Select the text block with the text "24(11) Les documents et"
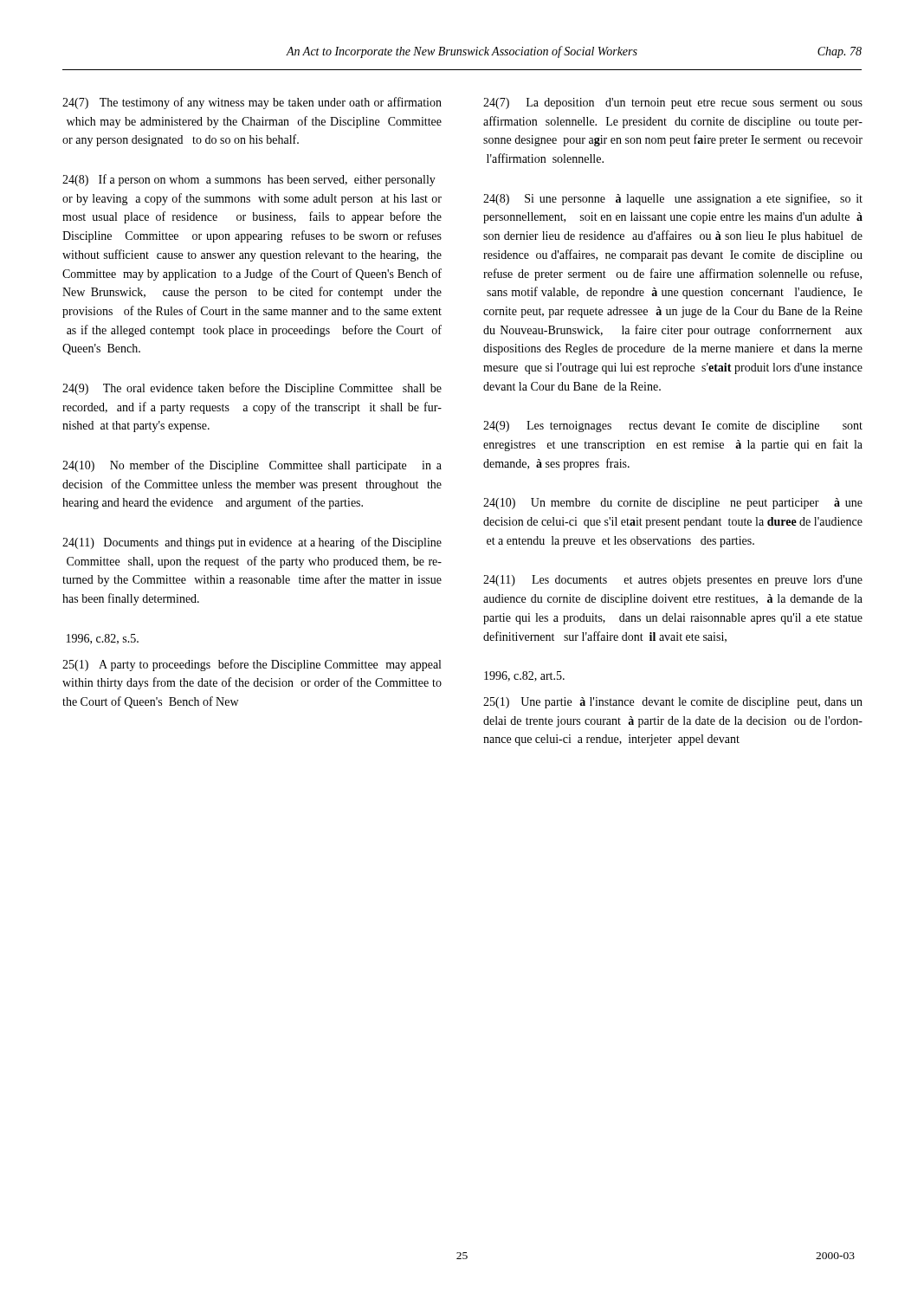 tap(673, 608)
